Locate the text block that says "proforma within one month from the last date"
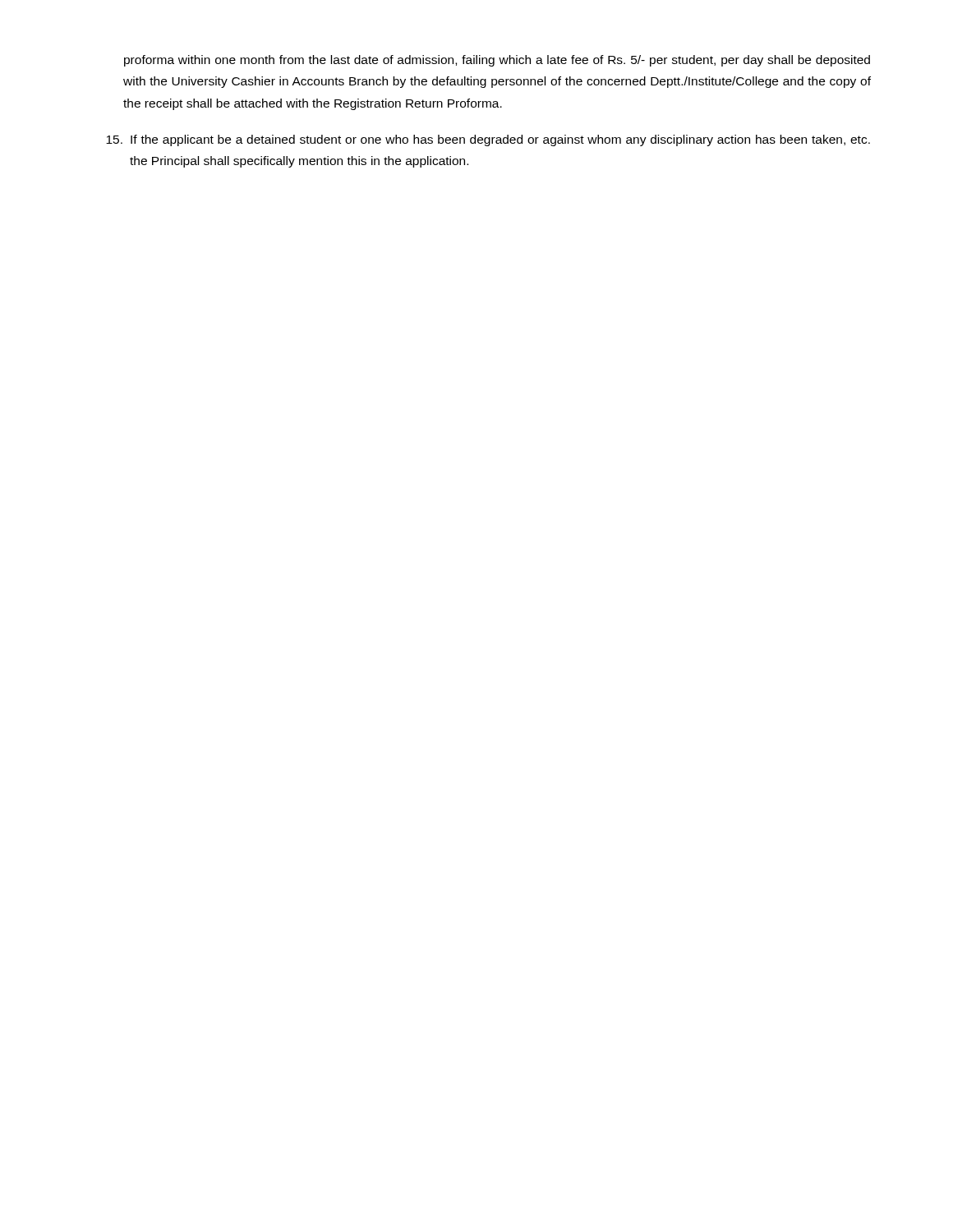953x1232 pixels. click(x=497, y=81)
